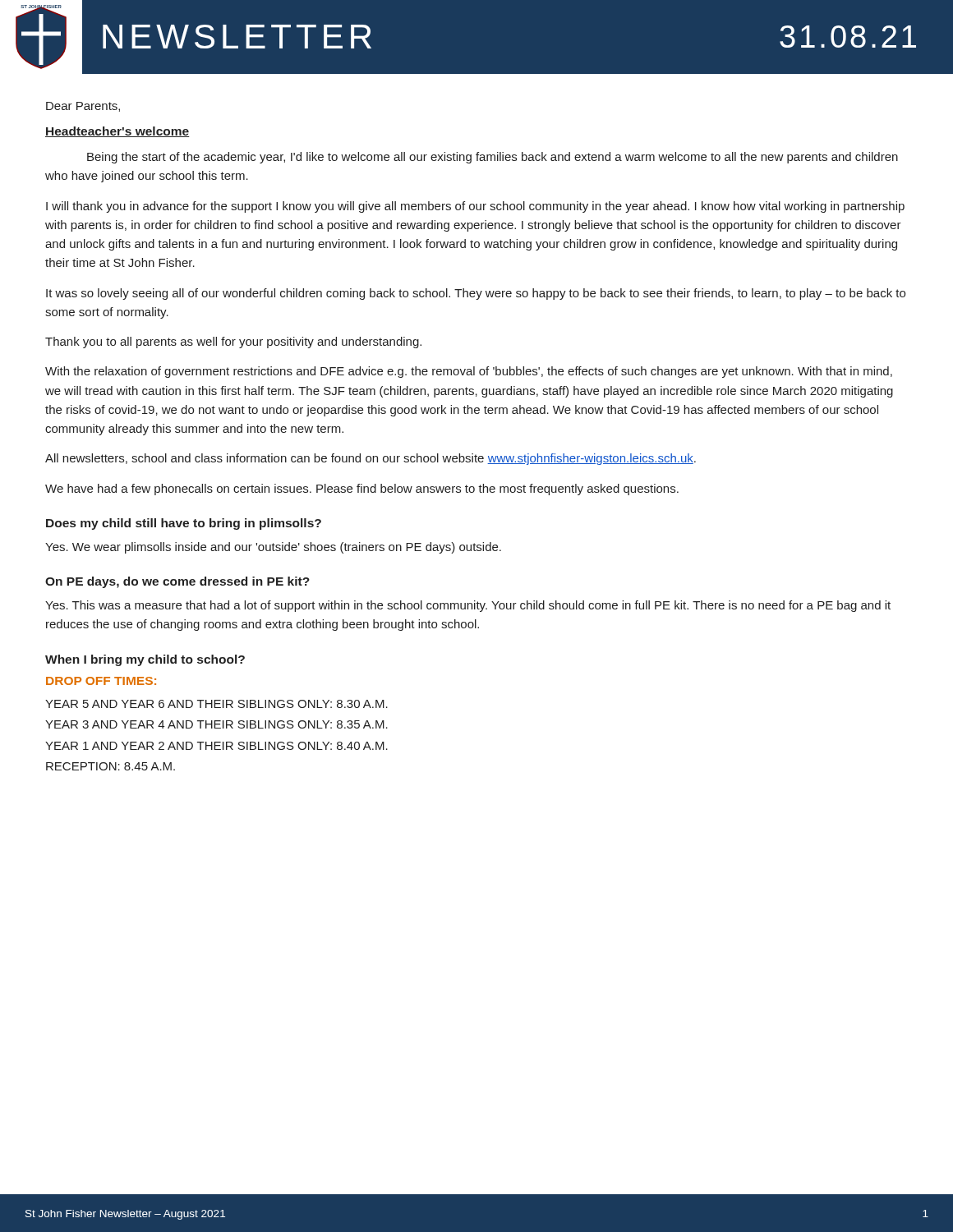Find the text block with the text "Yes. This was a measure that had"
The height and width of the screenshot is (1232, 953).
point(476,615)
